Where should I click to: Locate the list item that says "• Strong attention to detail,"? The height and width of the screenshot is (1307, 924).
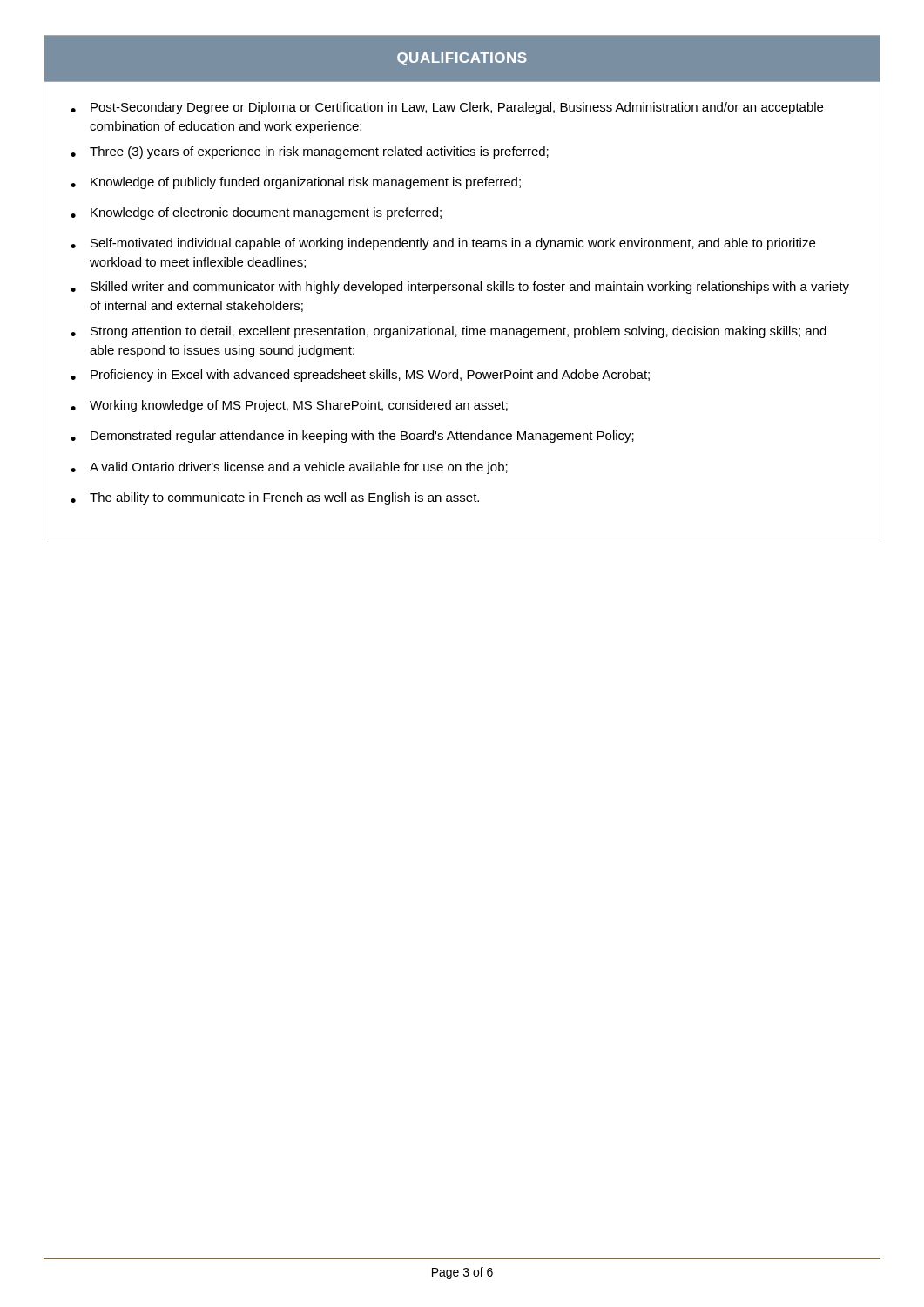click(x=462, y=340)
